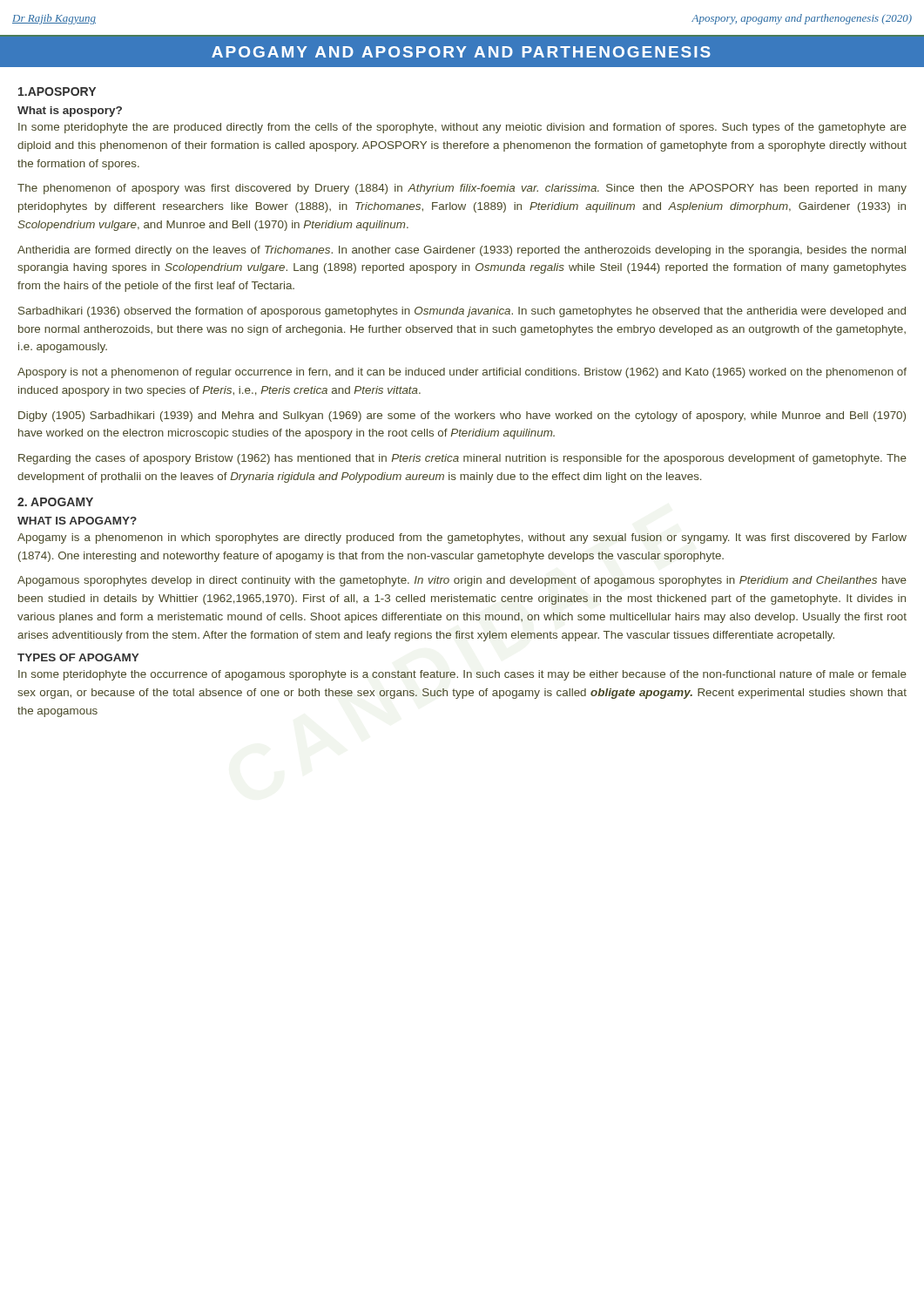Find the text block starting "Apogamy and Apospory"
Screen dimensions: 1307x924
click(x=462, y=52)
